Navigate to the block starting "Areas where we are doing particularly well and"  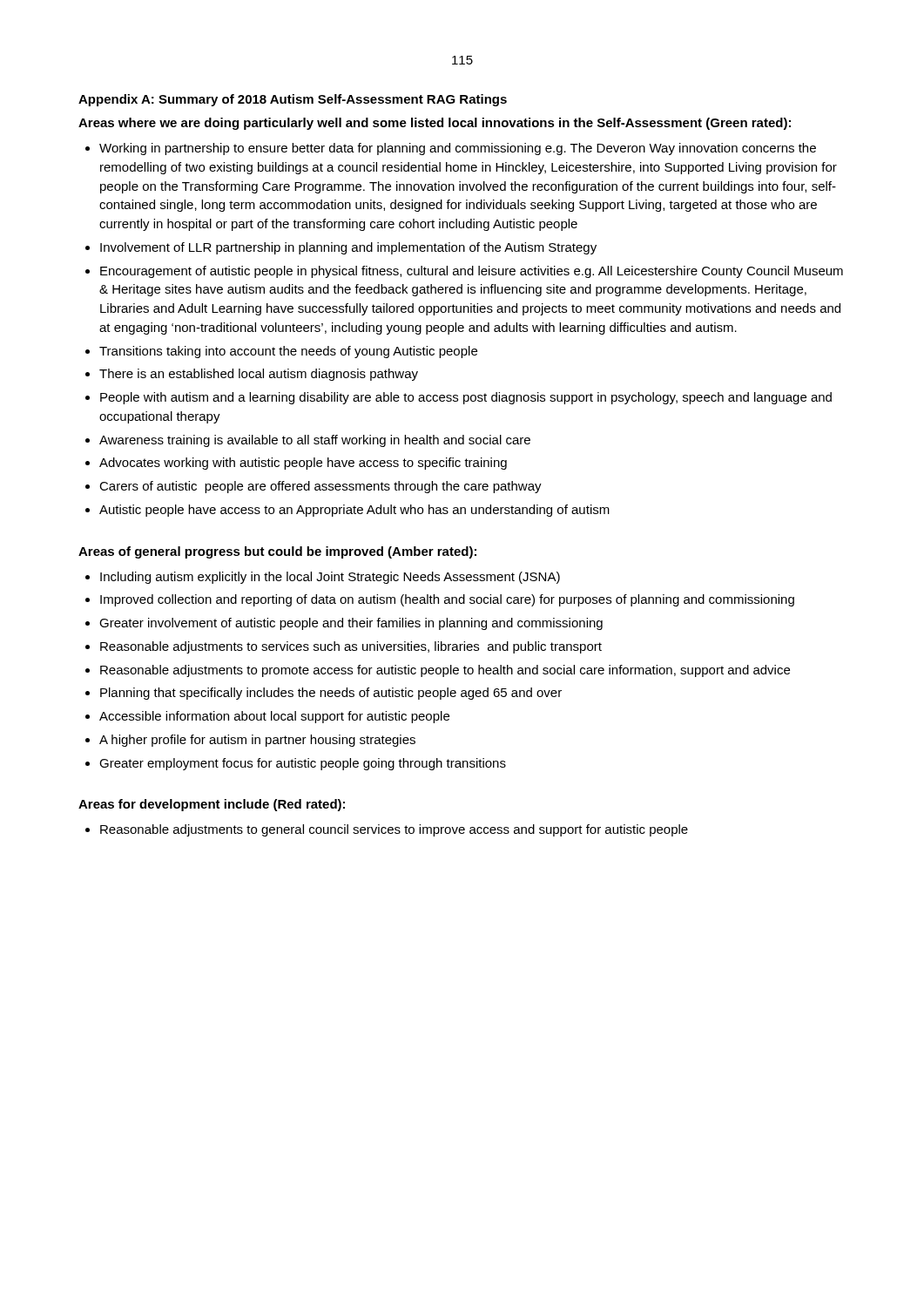click(435, 122)
